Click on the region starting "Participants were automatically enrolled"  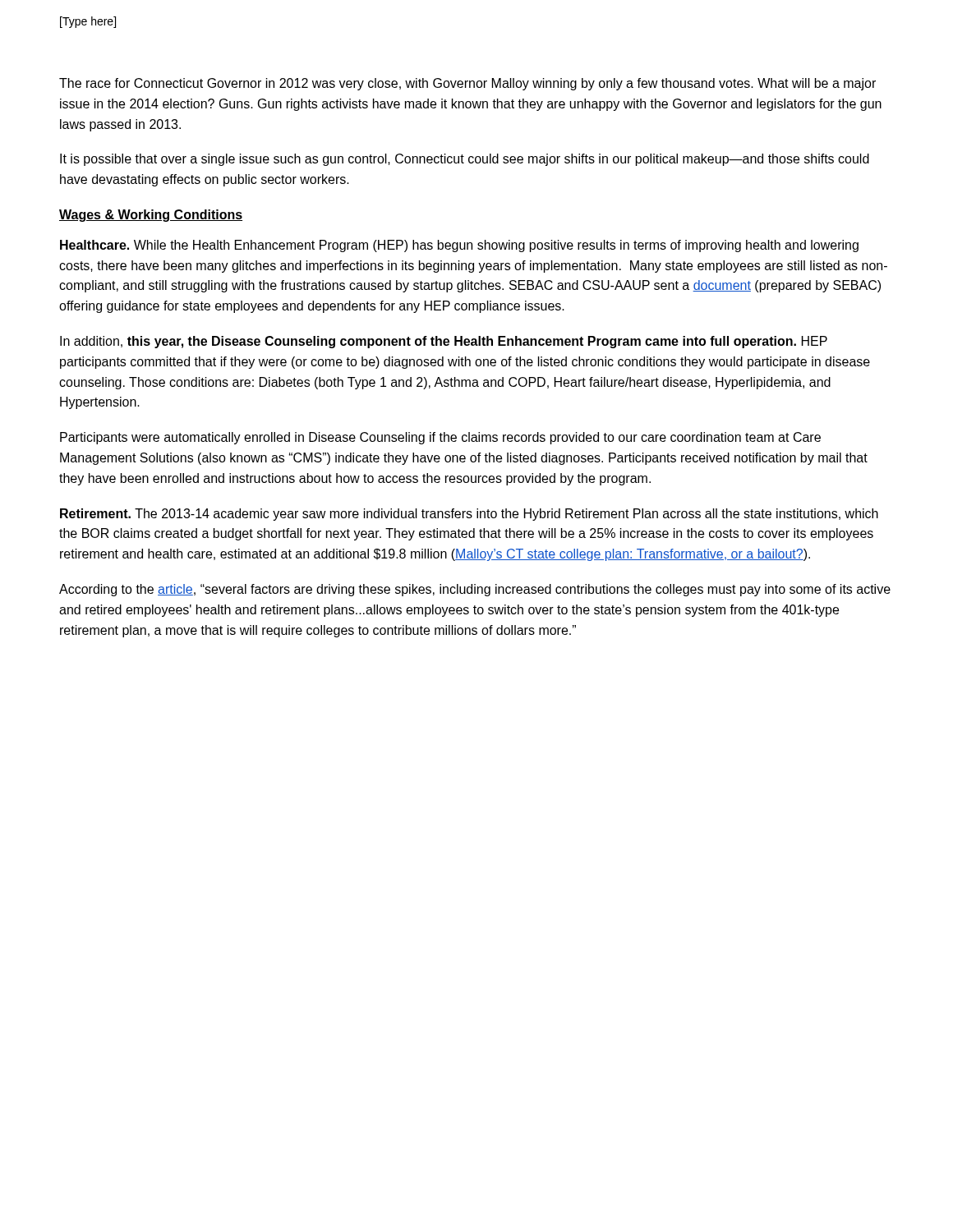(463, 458)
